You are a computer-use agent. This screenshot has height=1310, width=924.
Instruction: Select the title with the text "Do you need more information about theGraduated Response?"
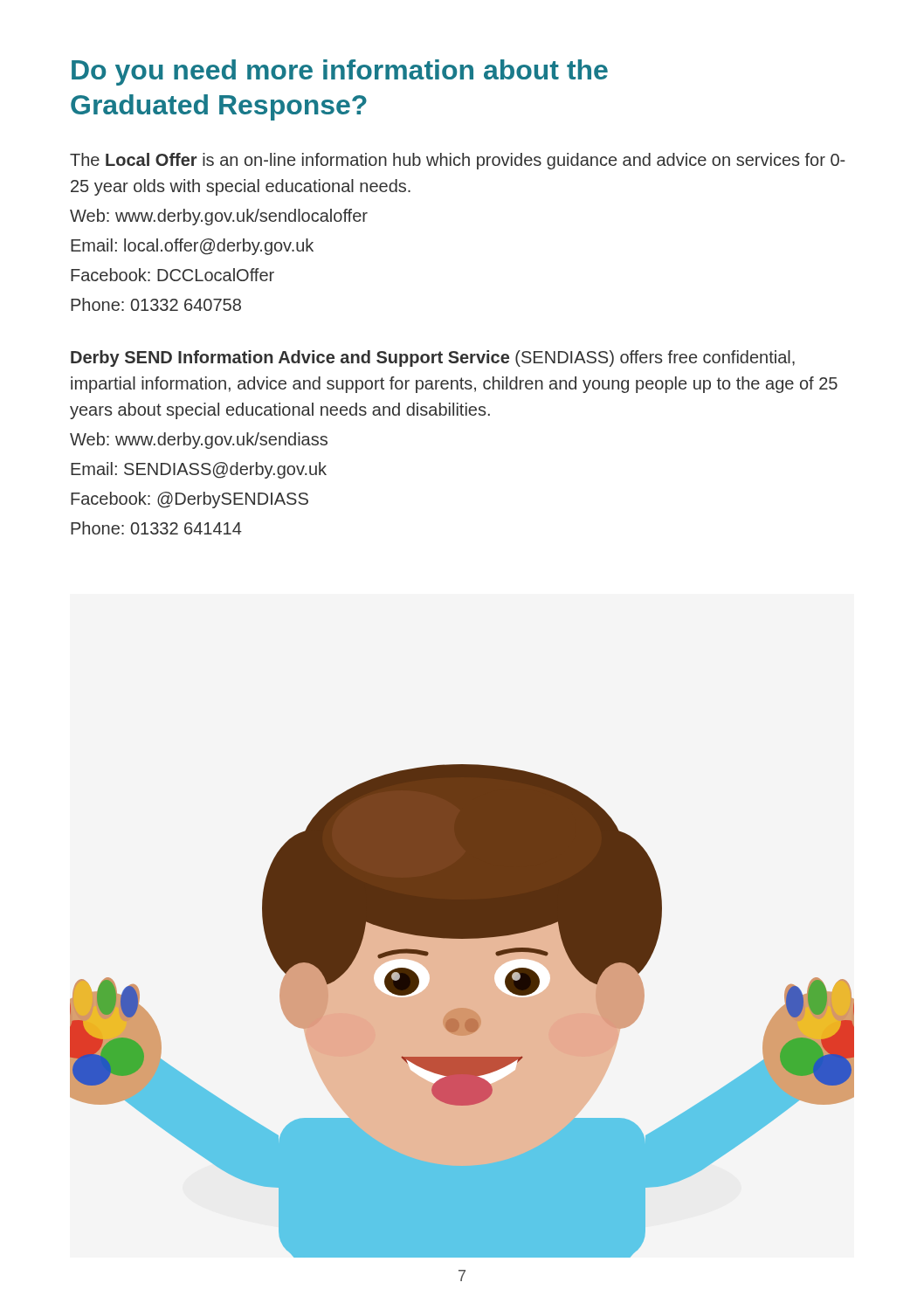click(x=462, y=87)
